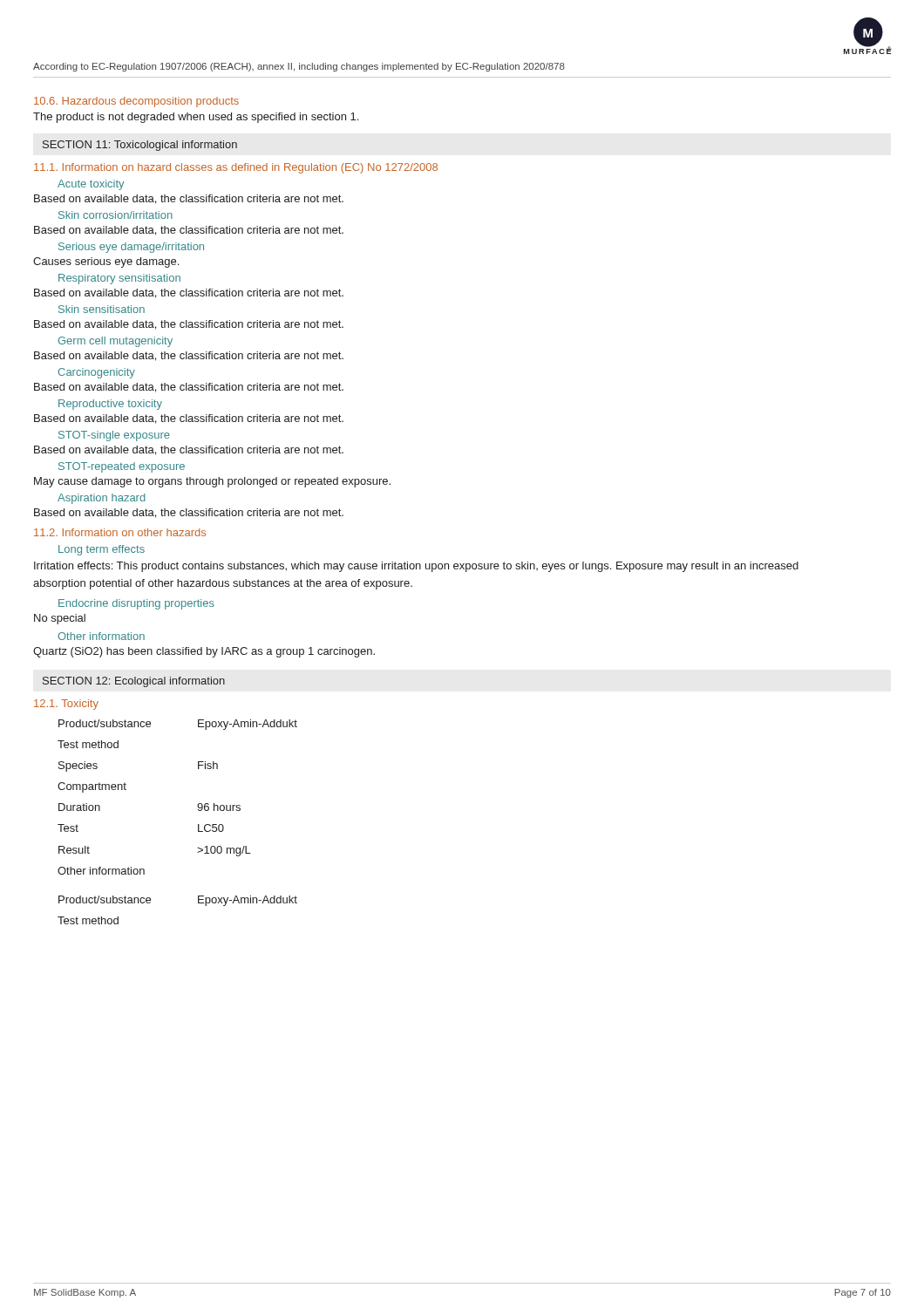Viewport: 924px width, 1308px height.
Task: Locate the block starting "11.1. Information on hazard classes as defined"
Action: [236, 167]
